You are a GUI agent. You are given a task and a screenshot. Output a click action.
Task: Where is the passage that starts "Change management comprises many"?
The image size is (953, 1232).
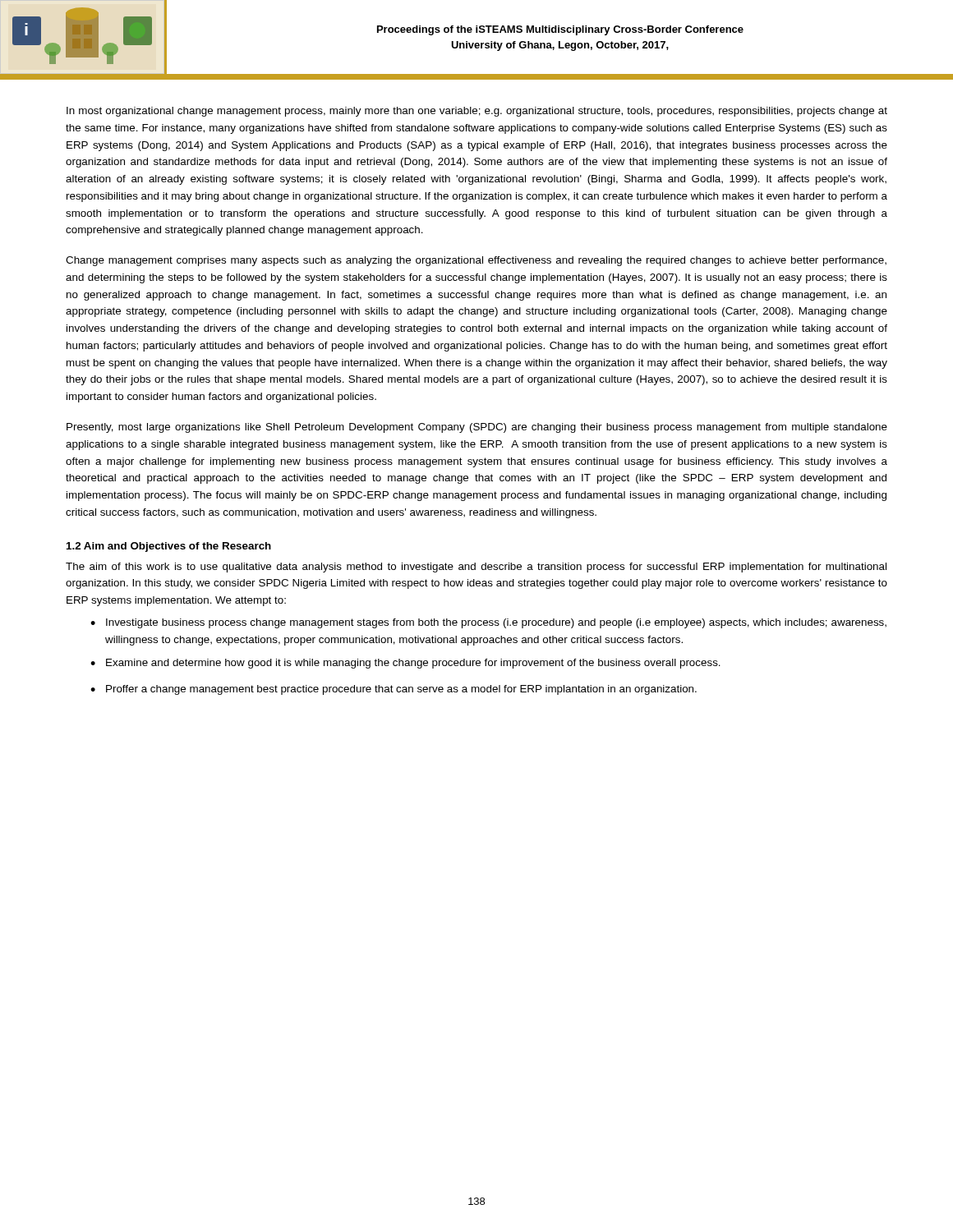tap(476, 328)
